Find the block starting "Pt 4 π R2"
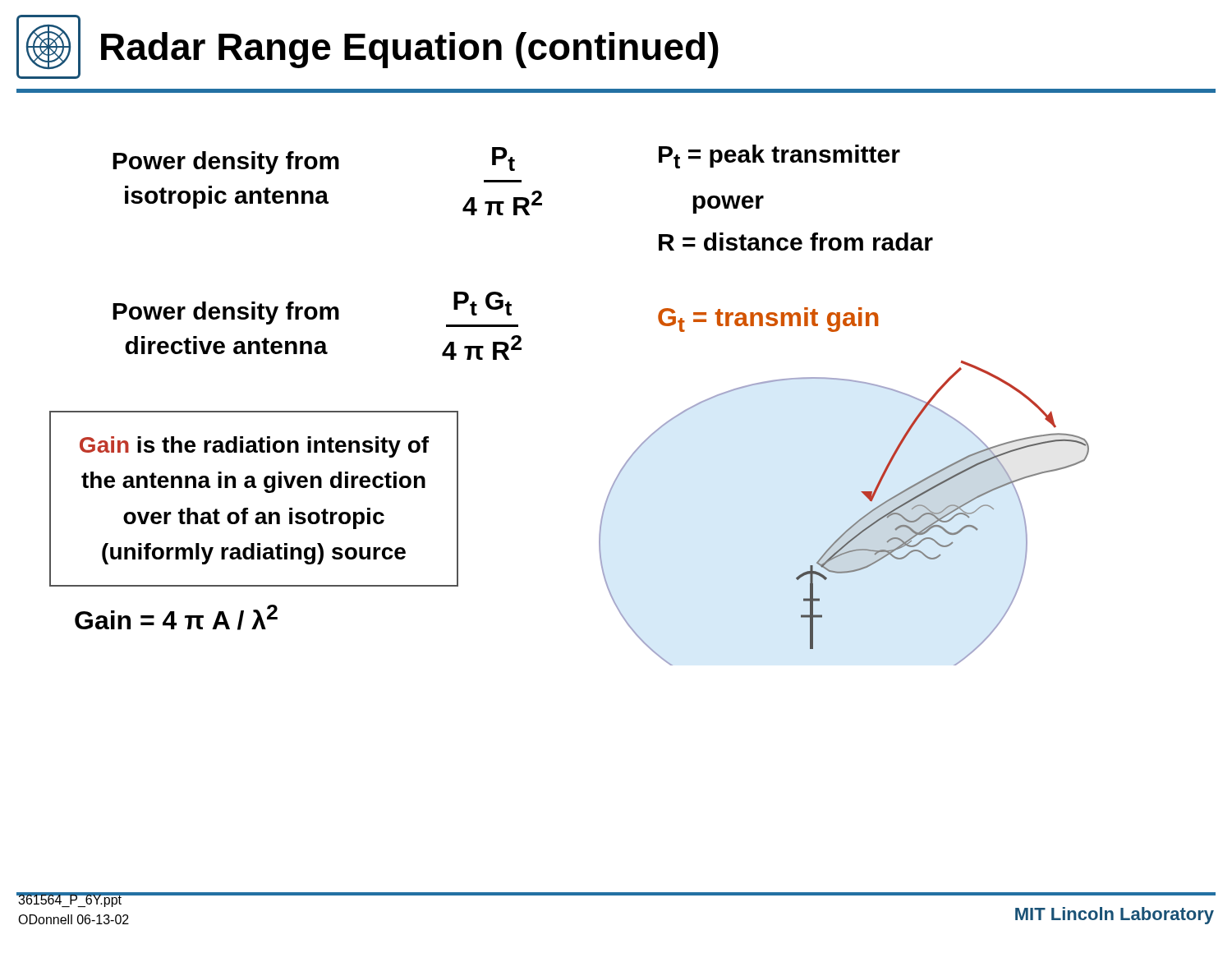The height and width of the screenshot is (953, 1232). 503,182
